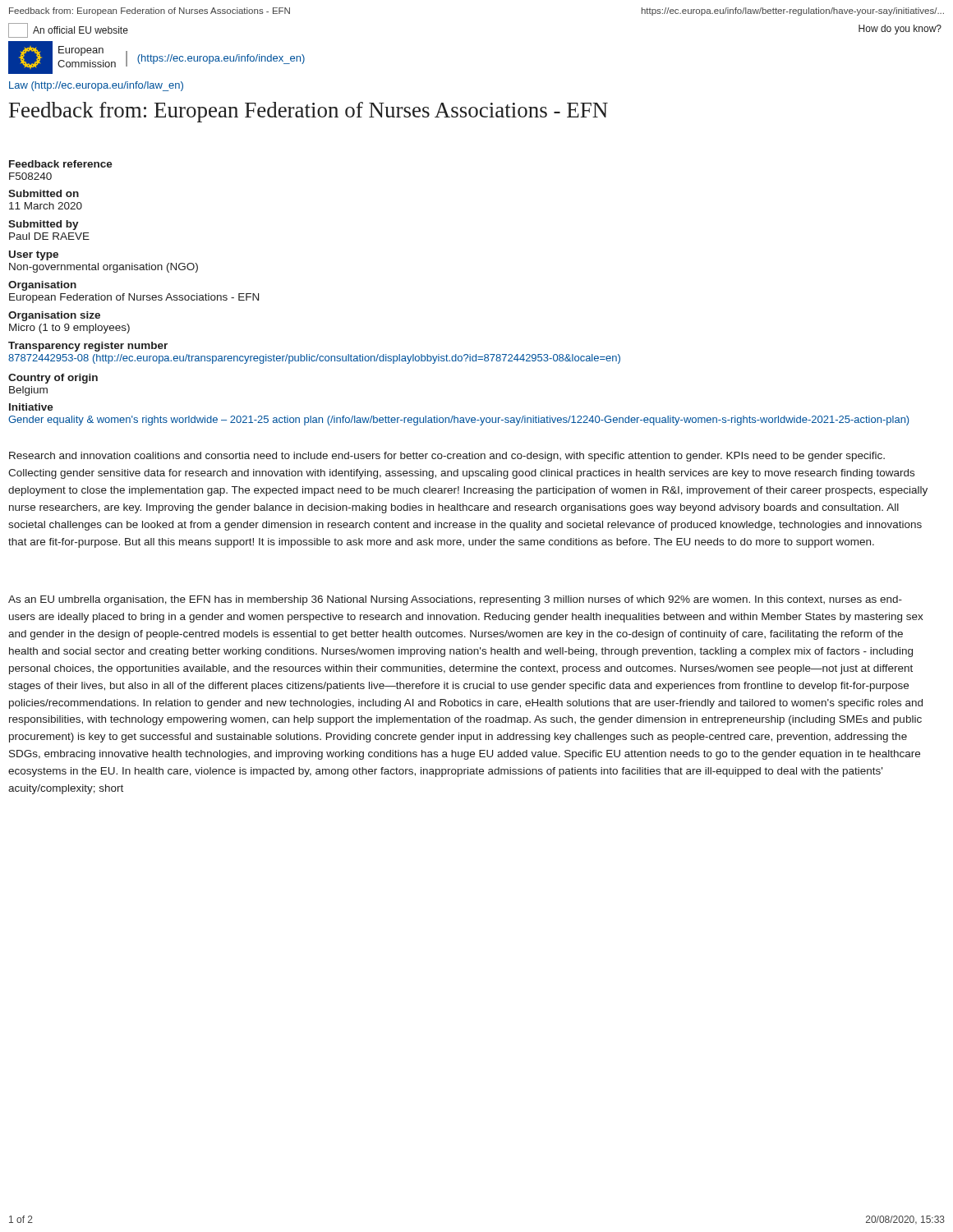Point to "How do you know?"
Image resolution: width=953 pixels, height=1232 pixels.
point(900,29)
